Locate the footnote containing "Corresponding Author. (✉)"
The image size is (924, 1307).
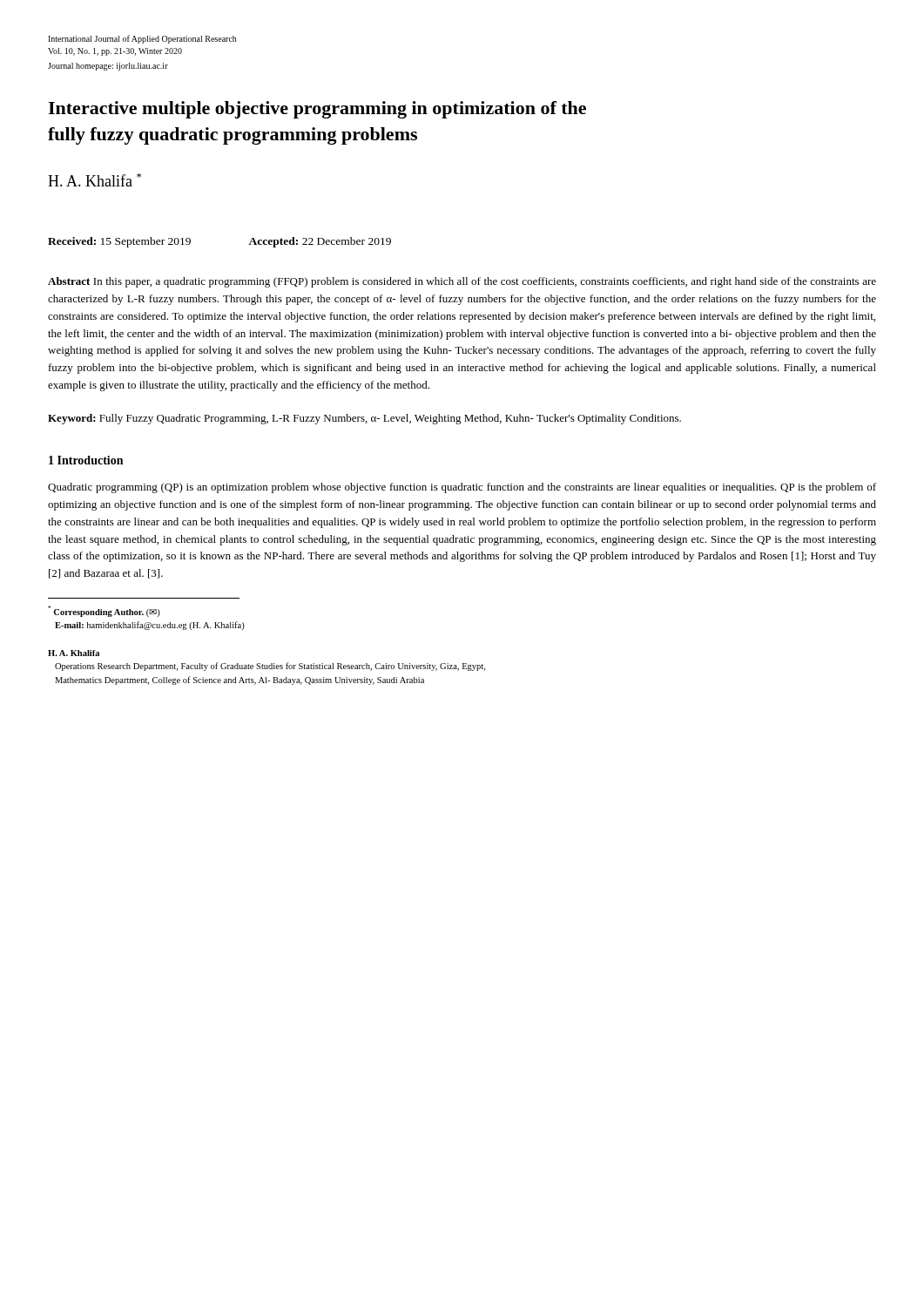[x=104, y=611]
